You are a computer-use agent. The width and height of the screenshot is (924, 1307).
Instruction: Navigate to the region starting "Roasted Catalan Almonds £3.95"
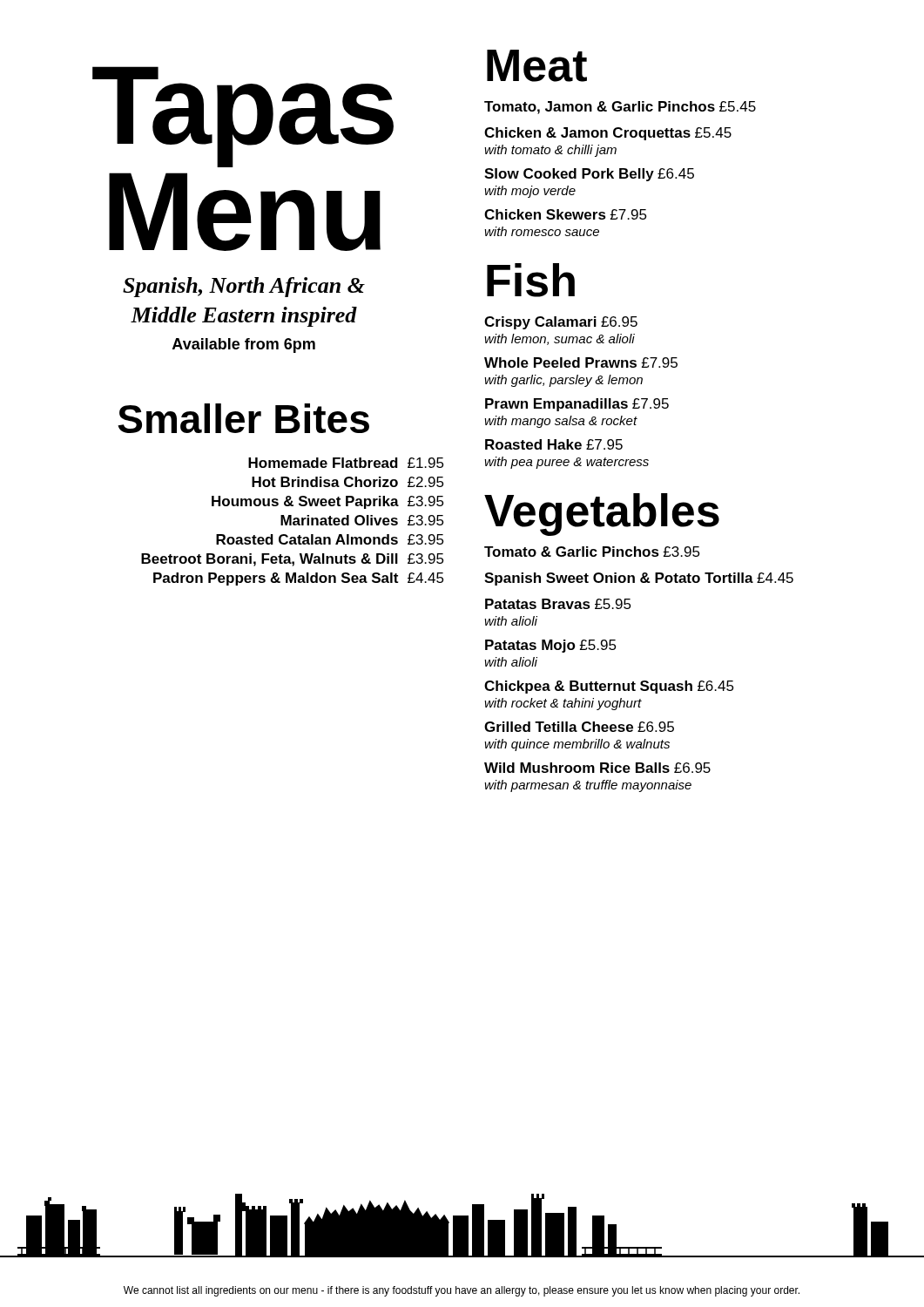coord(330,540)
